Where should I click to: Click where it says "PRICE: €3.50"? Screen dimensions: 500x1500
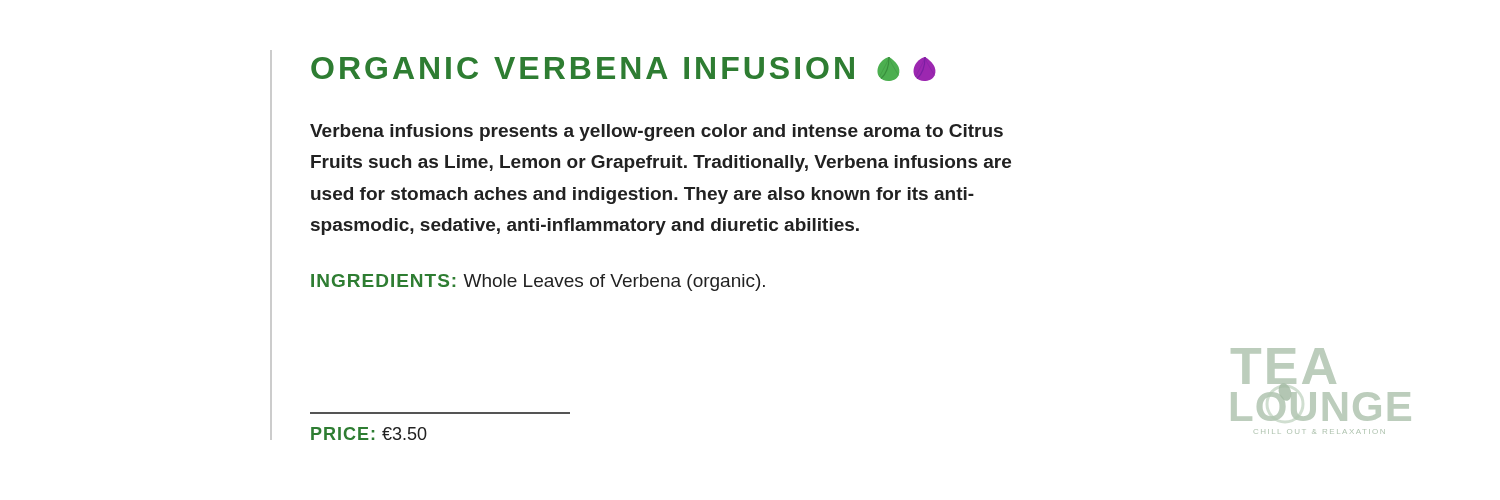click(369, 434)
